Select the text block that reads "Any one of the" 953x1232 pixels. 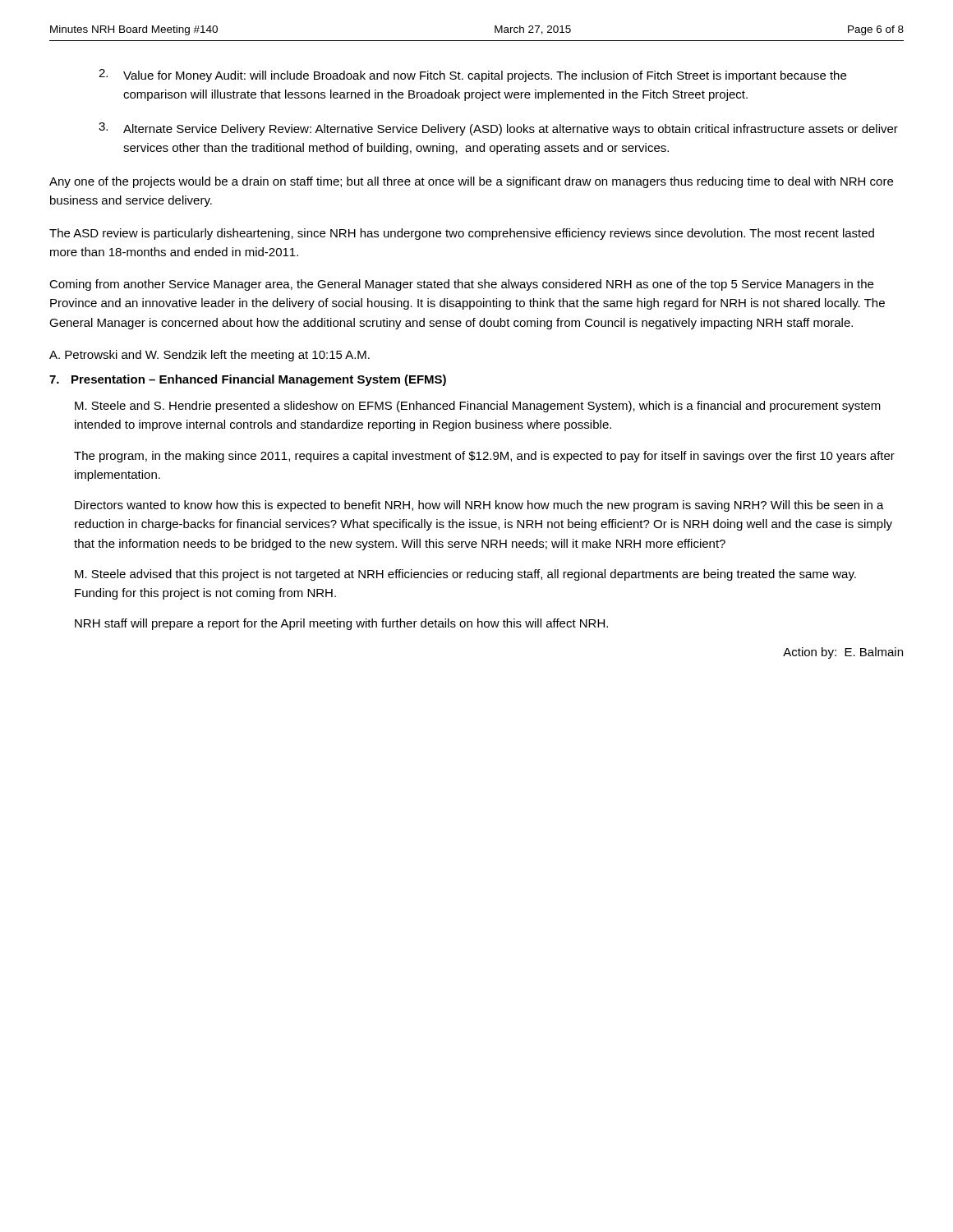point(471,191)
